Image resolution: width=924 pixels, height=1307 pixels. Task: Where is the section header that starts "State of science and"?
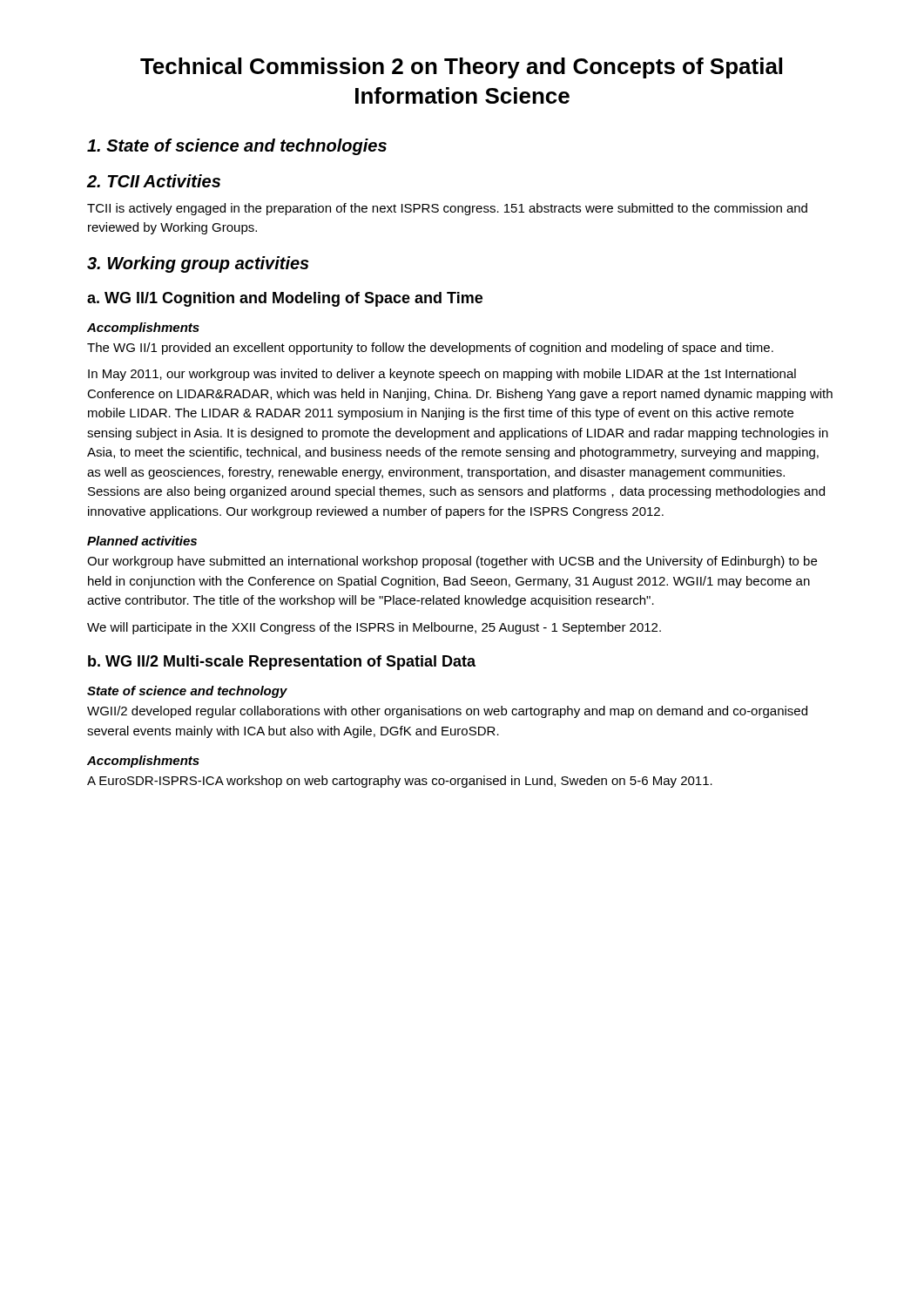click(x=187, y=692)
